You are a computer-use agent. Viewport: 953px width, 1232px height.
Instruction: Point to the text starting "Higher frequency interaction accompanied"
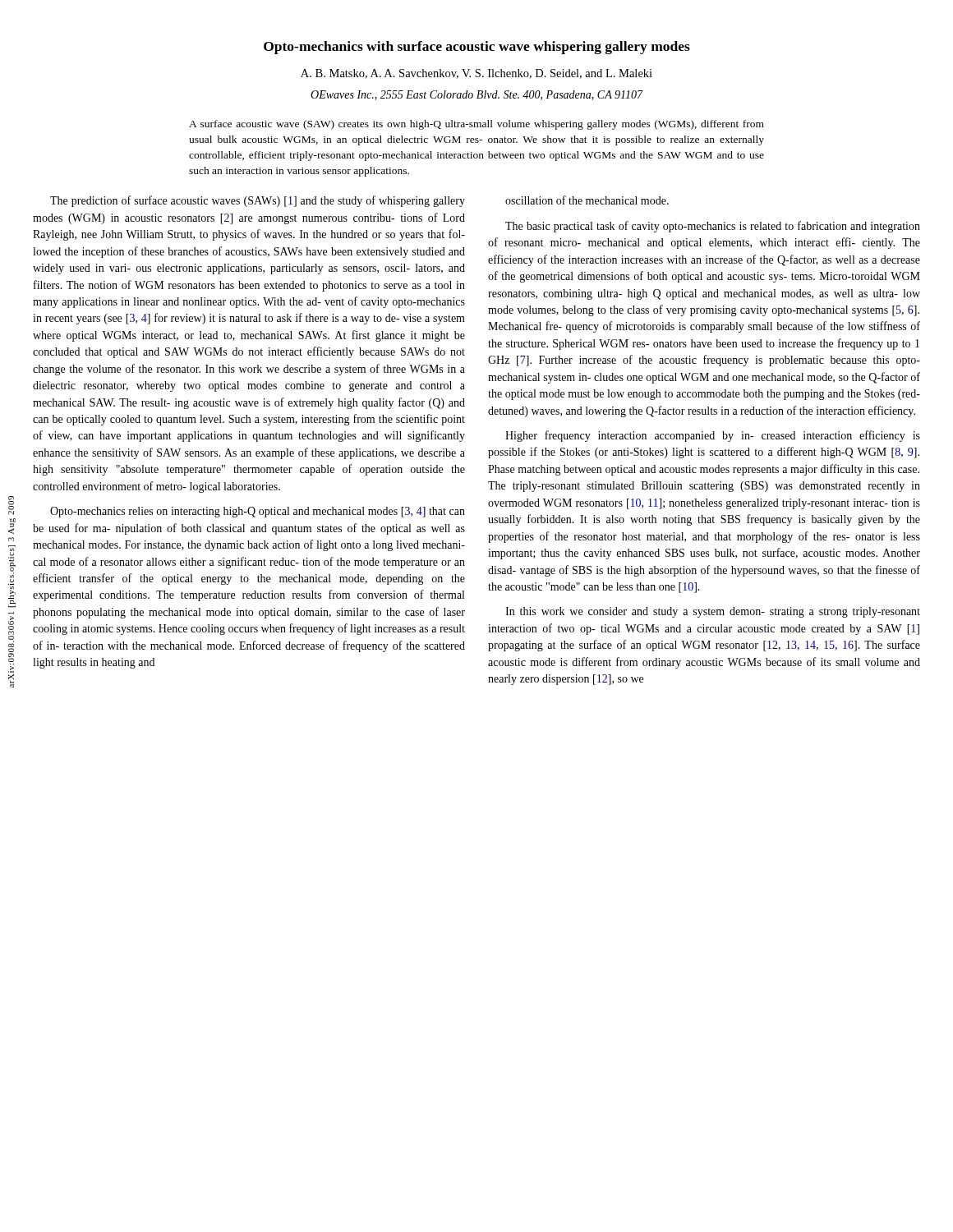(704, 511)
